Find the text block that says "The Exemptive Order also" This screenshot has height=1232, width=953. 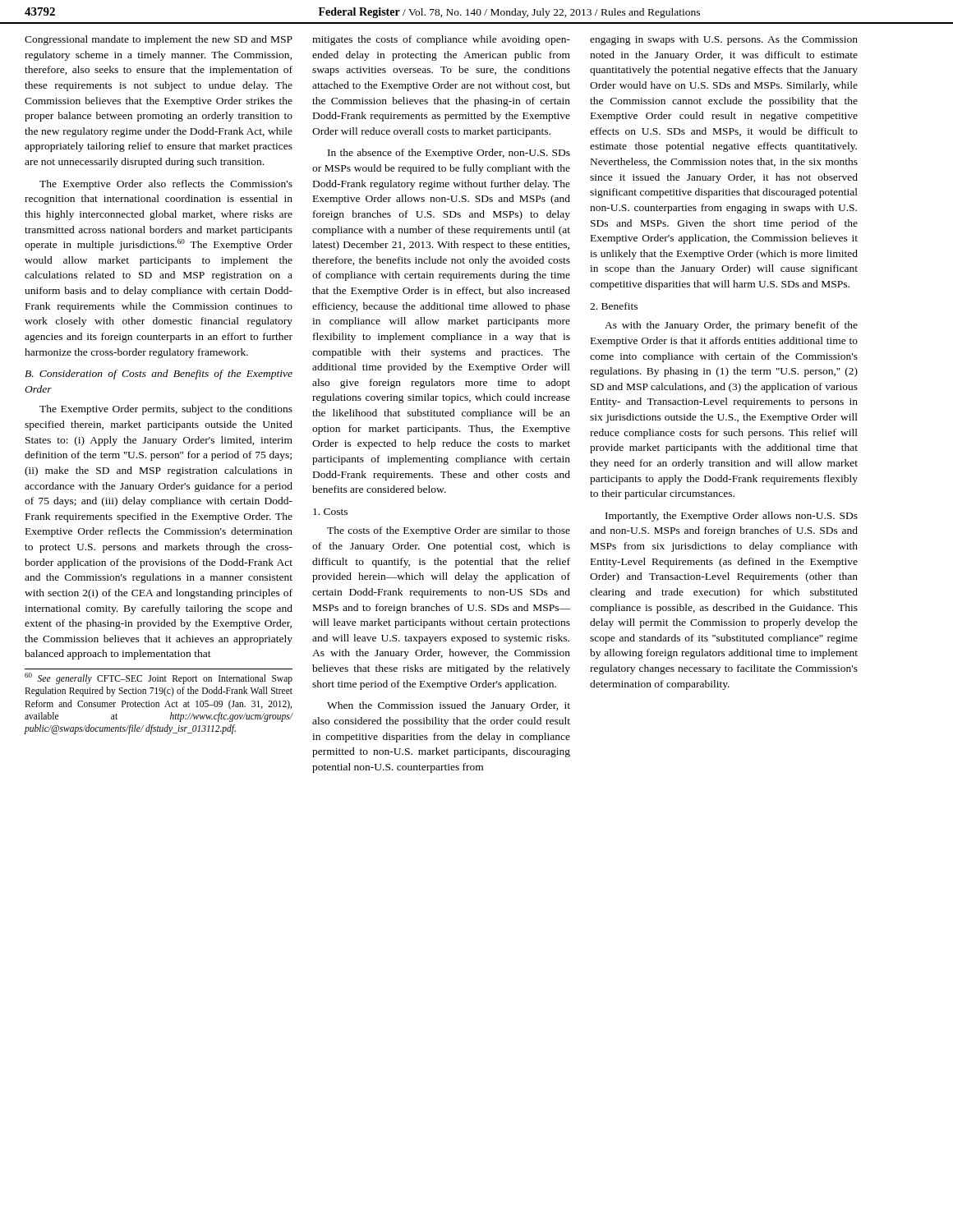tap(159, 268)
